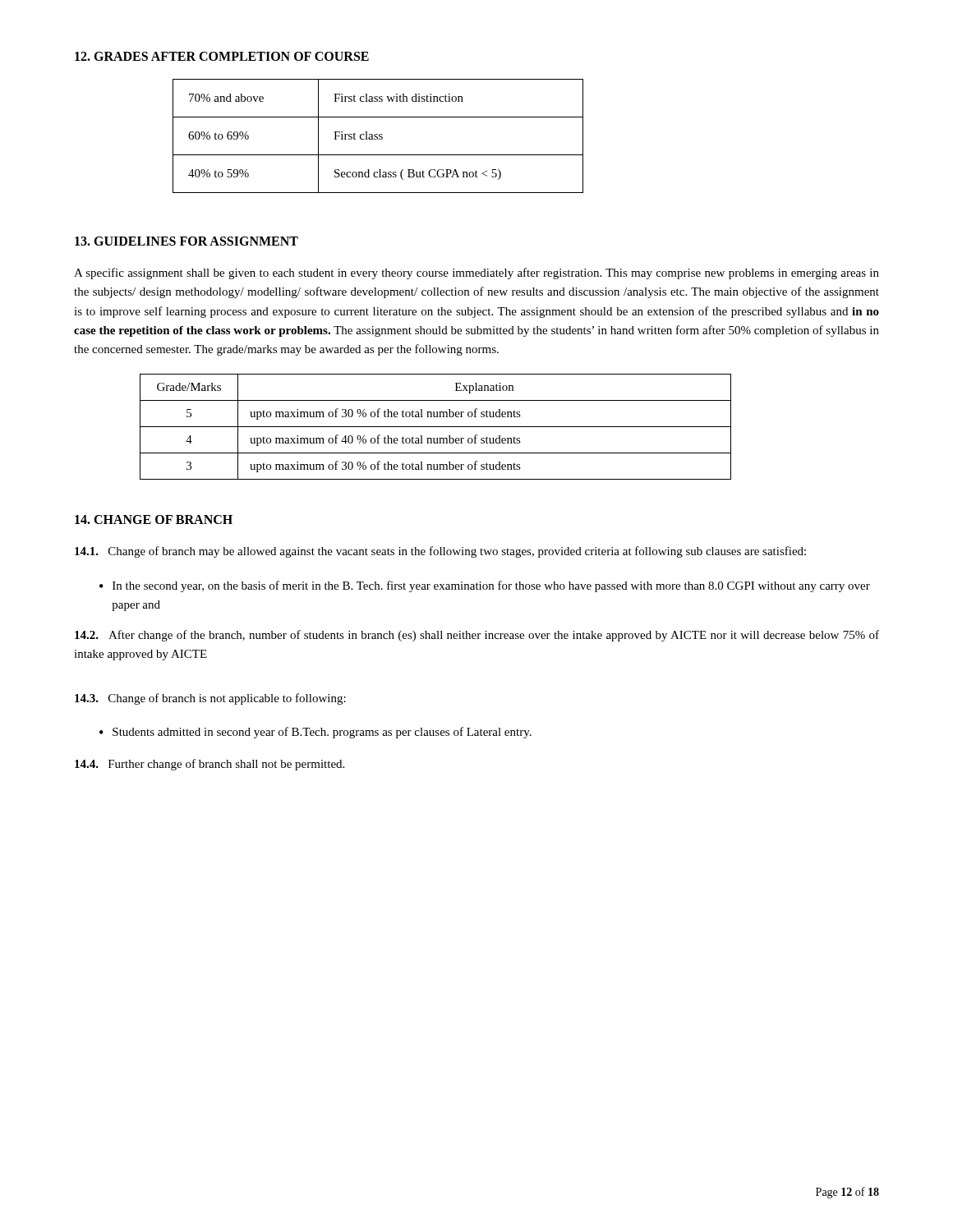The width and height of the screenshot is (953, 1232).
Task: Click on the text starting "• Students admitted in"
Action: pyautogui.click(x=315, y=733)
